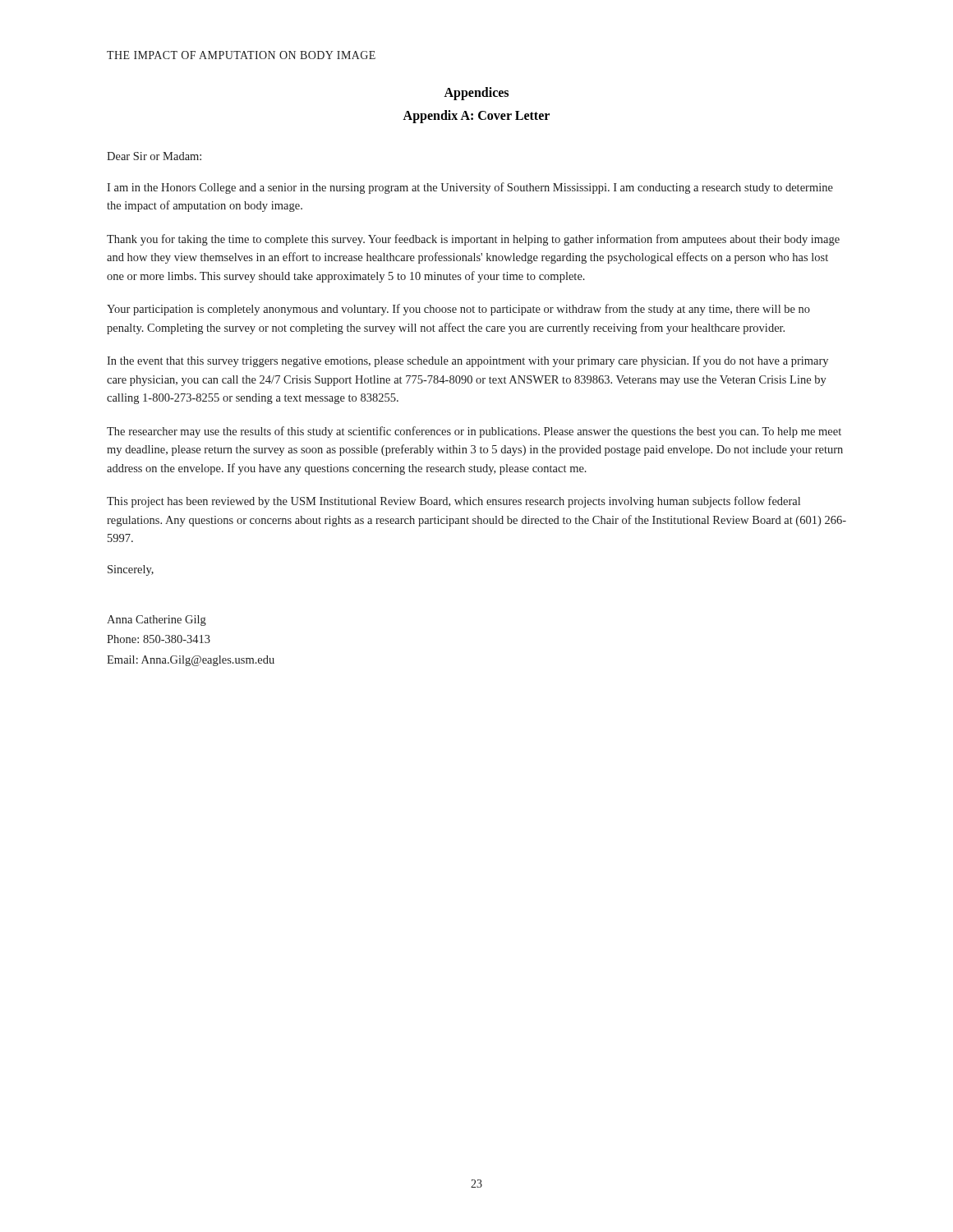This screenshot has height=1232, width=953.
Task: Locate the block of text that opens with "Your participation is completely anonymous and voluntary. If"
Action: click(458, 318)
